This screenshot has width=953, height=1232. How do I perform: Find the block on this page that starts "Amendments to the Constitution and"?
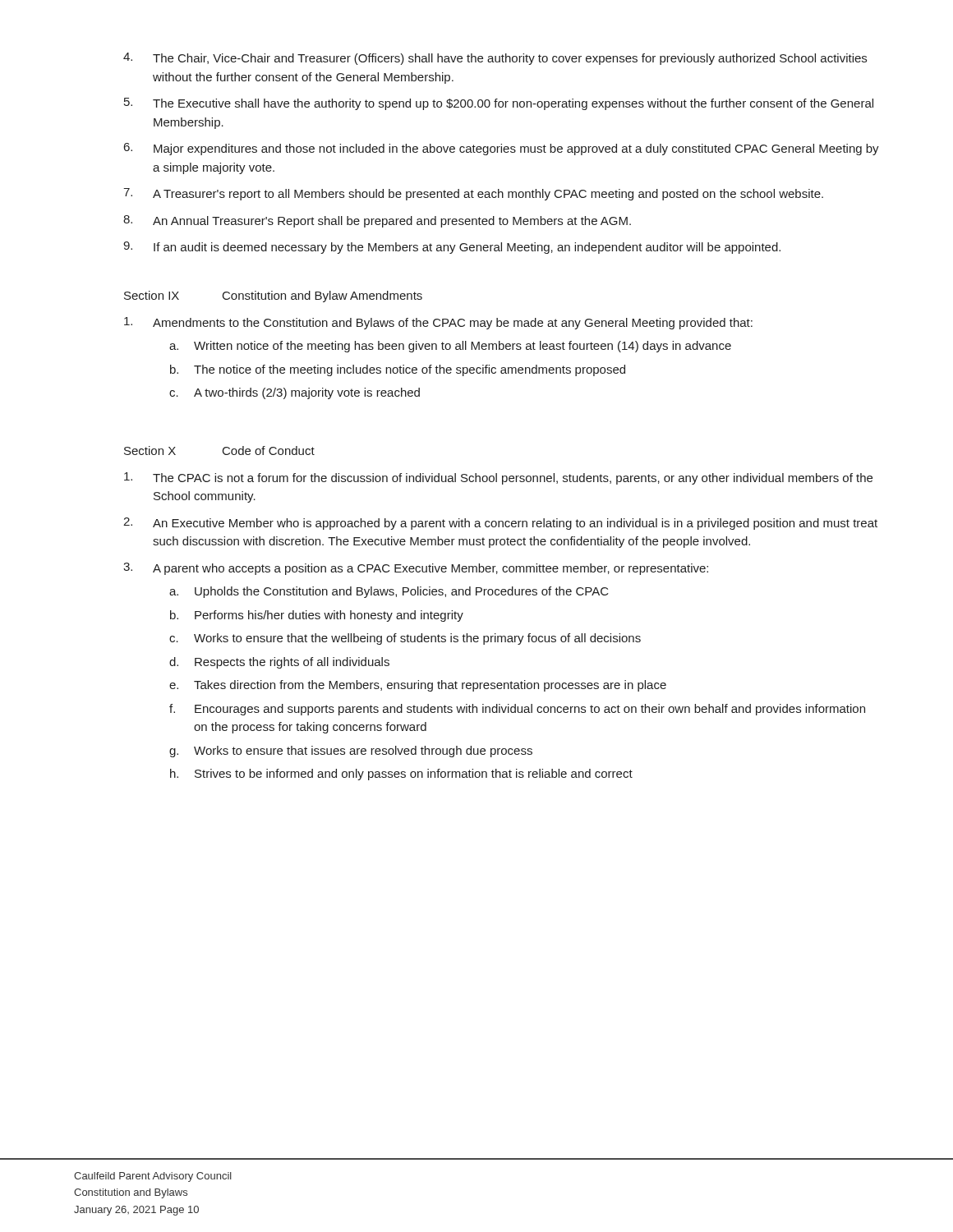pyautogui.click(x=501, y=360)
